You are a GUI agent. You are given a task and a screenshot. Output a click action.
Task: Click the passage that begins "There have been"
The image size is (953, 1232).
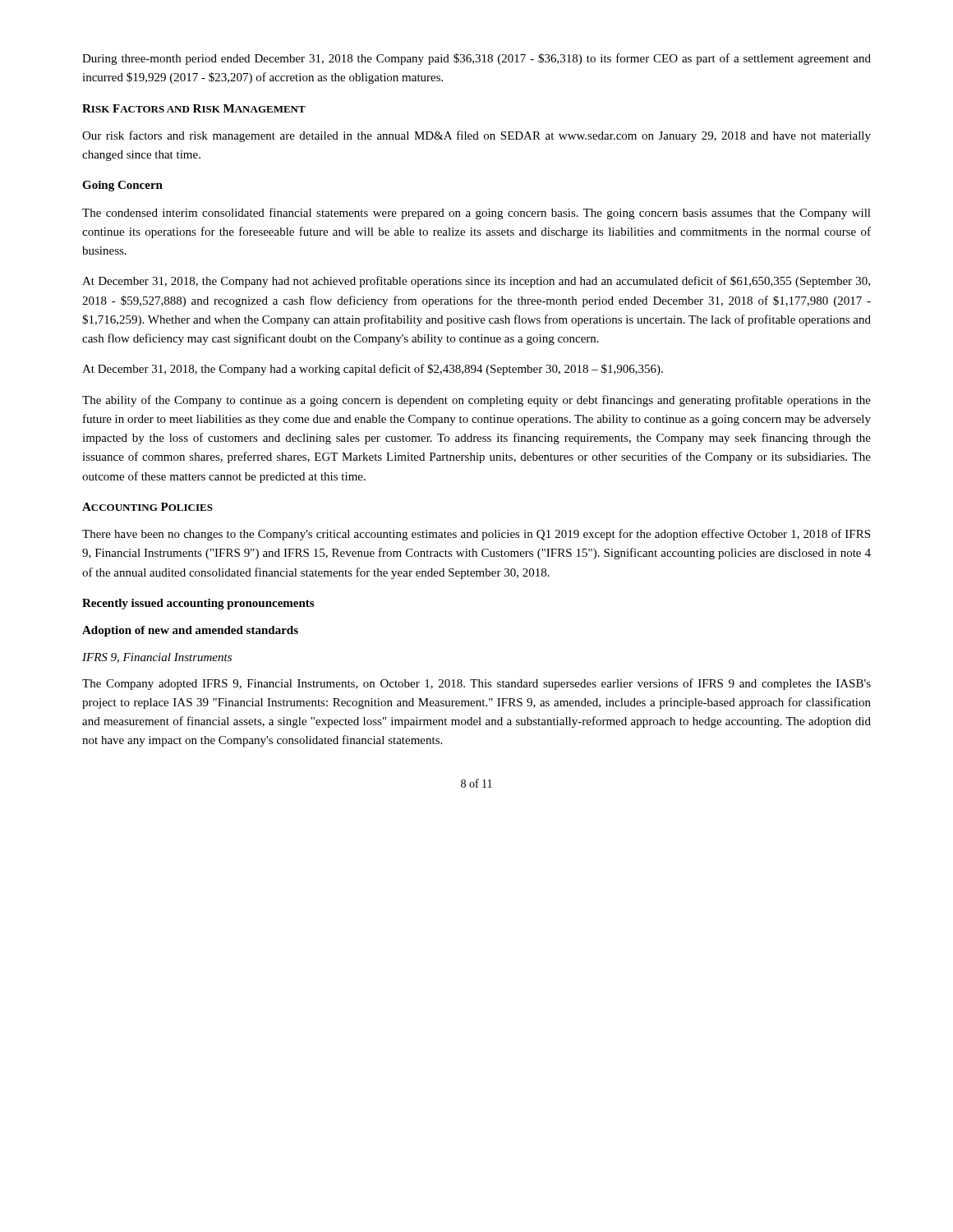pos(476,553)
